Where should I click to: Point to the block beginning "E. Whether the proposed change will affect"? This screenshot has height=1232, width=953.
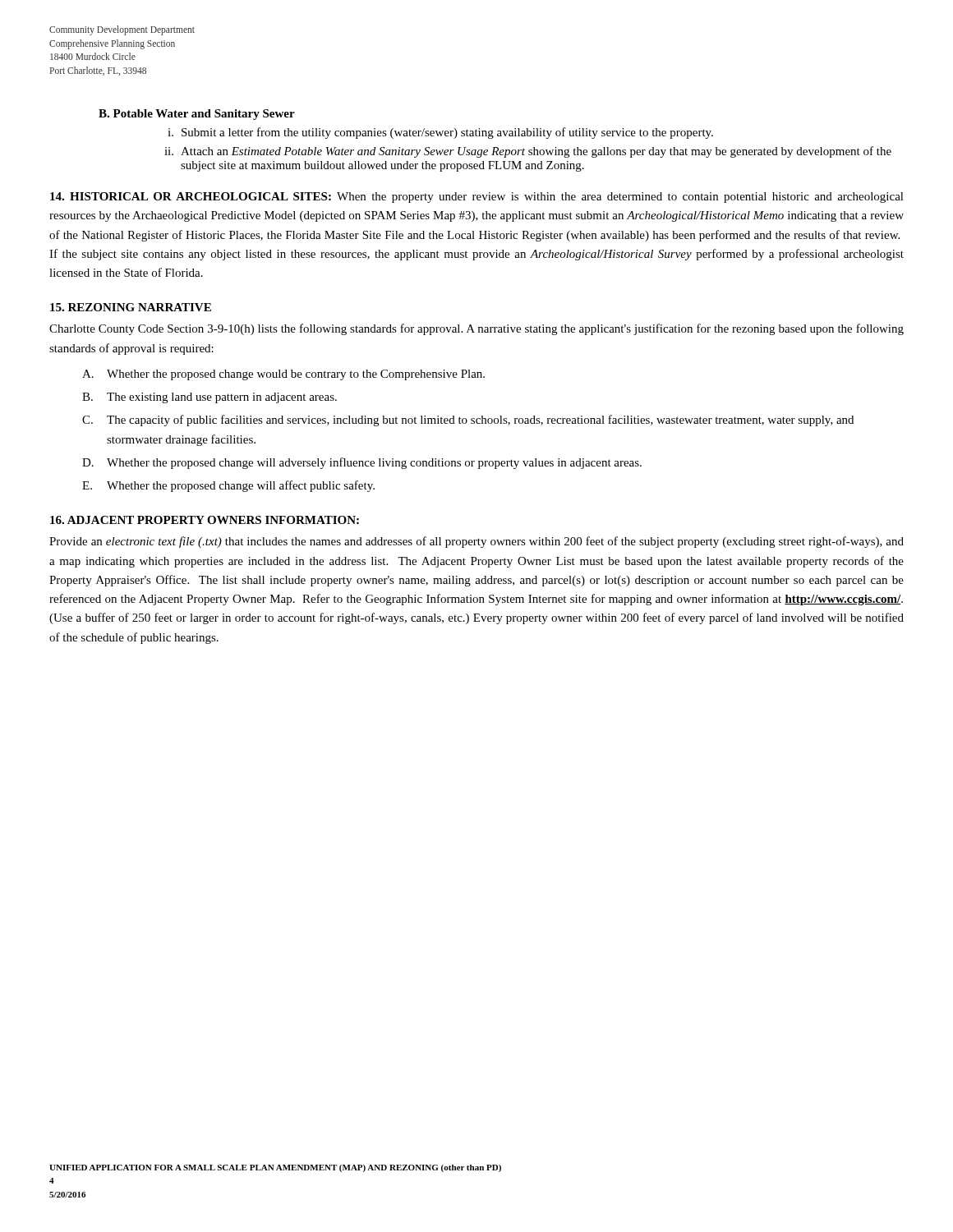(x=229, y=486)
